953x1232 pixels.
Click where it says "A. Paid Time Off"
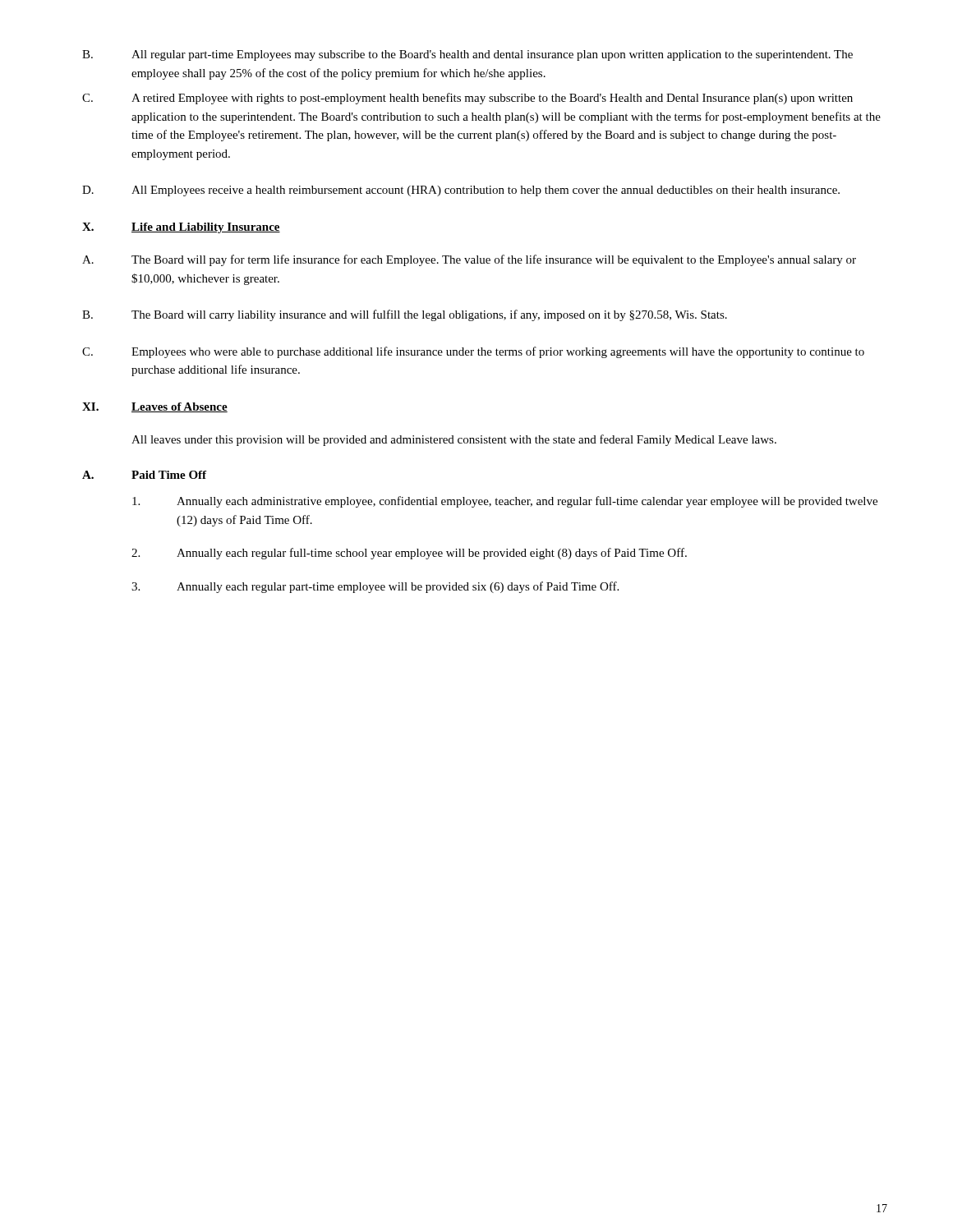(144, 475)
